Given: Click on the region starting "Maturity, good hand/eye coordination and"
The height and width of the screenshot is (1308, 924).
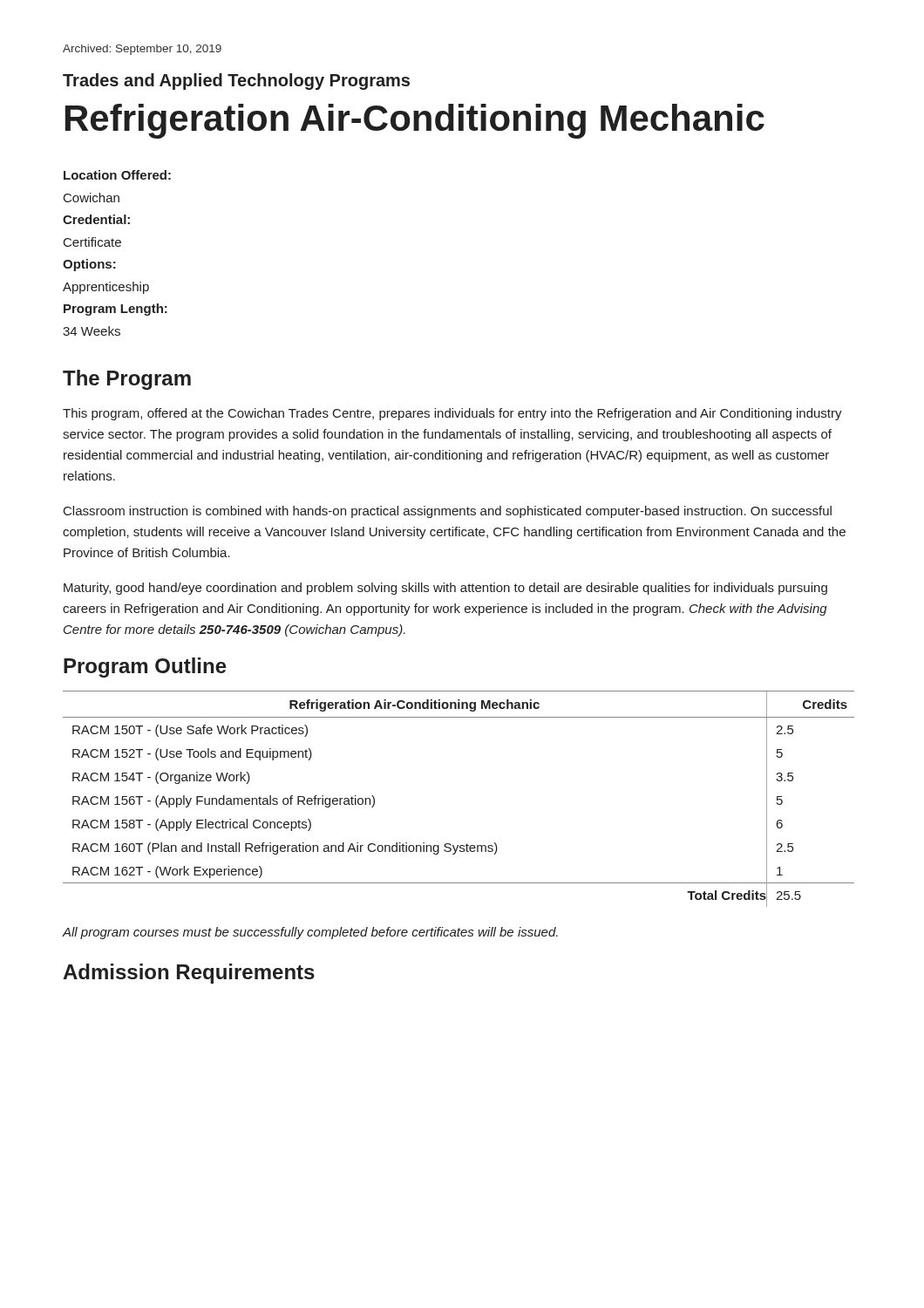Looking at the screenshot, I should point(445,608).
